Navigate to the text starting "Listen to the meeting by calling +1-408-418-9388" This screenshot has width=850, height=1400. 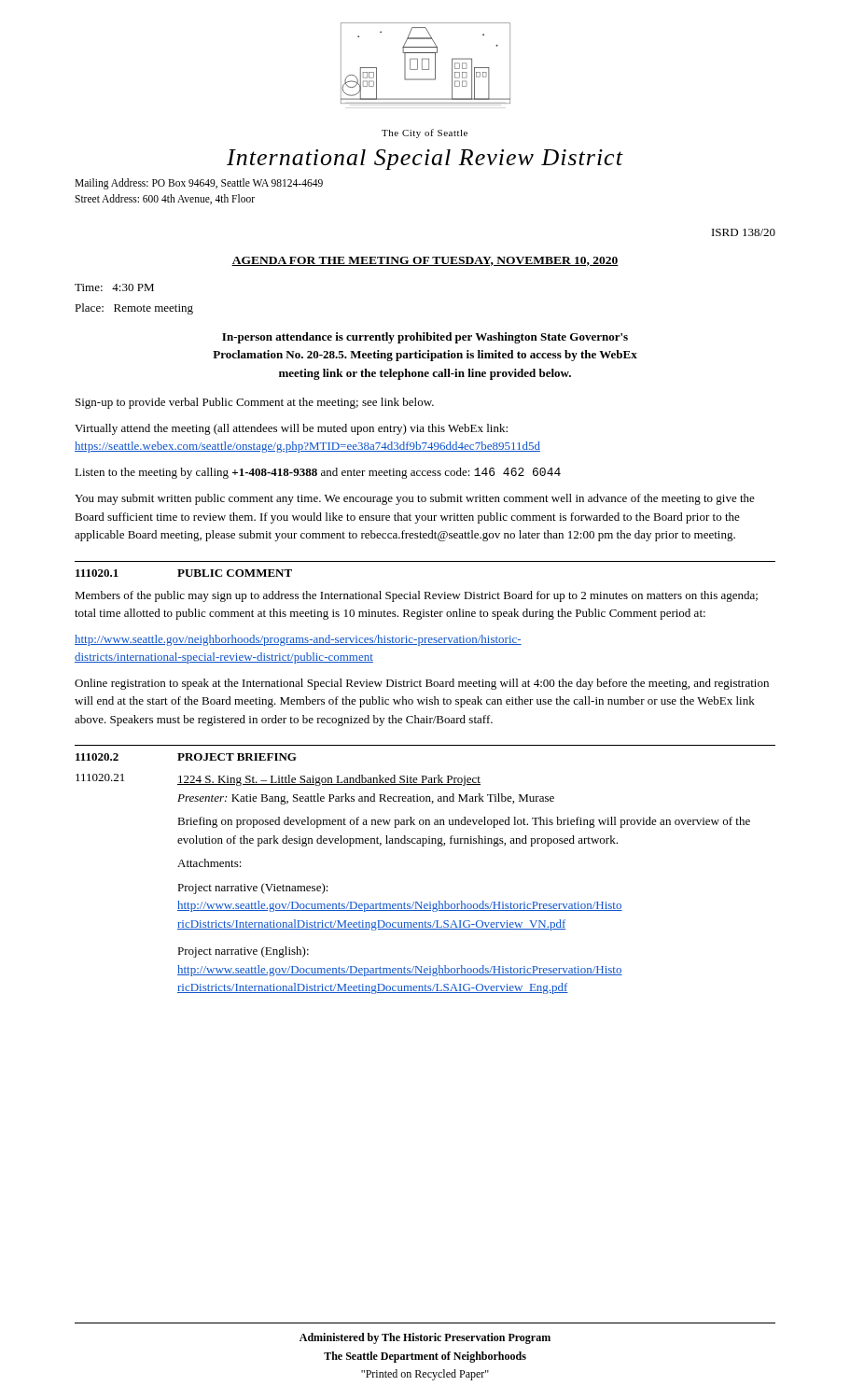click(x=318, y=472)
